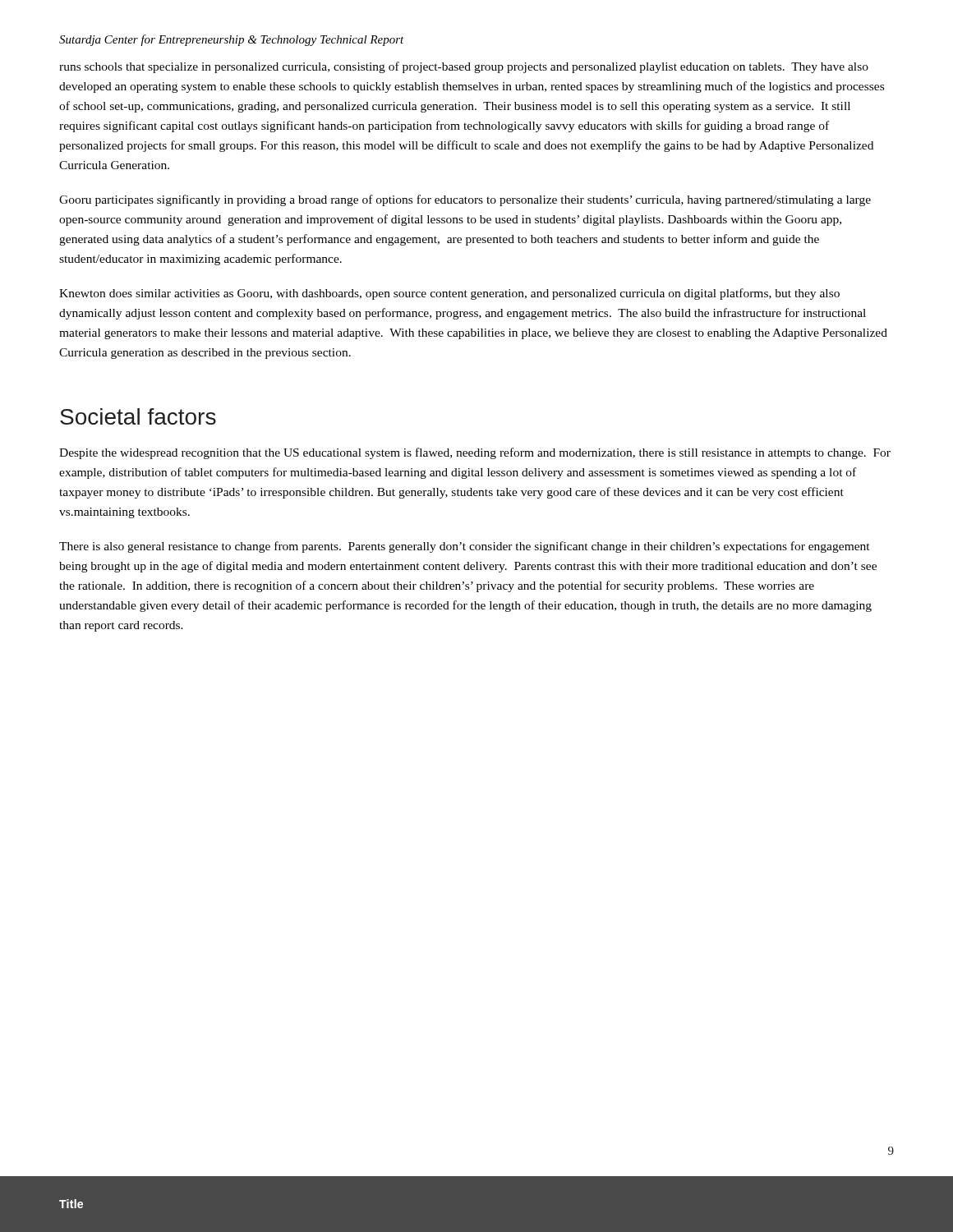Click on the passage starting "Despite the widespread recognition that the US educational"
This screenshot has width=953, height=1232.
[x=475, y=482]
